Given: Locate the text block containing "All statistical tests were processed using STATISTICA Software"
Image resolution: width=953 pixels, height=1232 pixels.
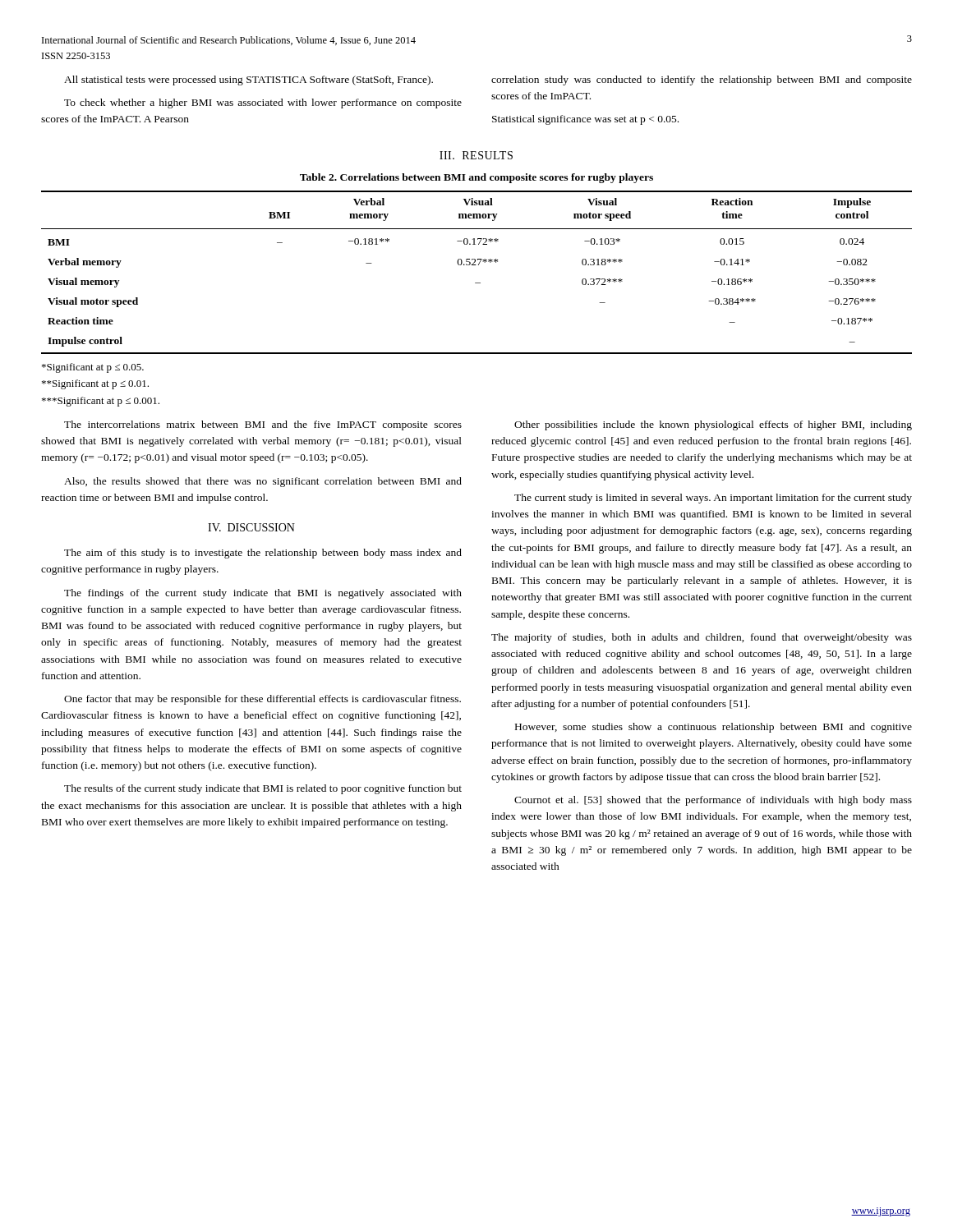Looking at the screenshot, I should pos(251,99).
